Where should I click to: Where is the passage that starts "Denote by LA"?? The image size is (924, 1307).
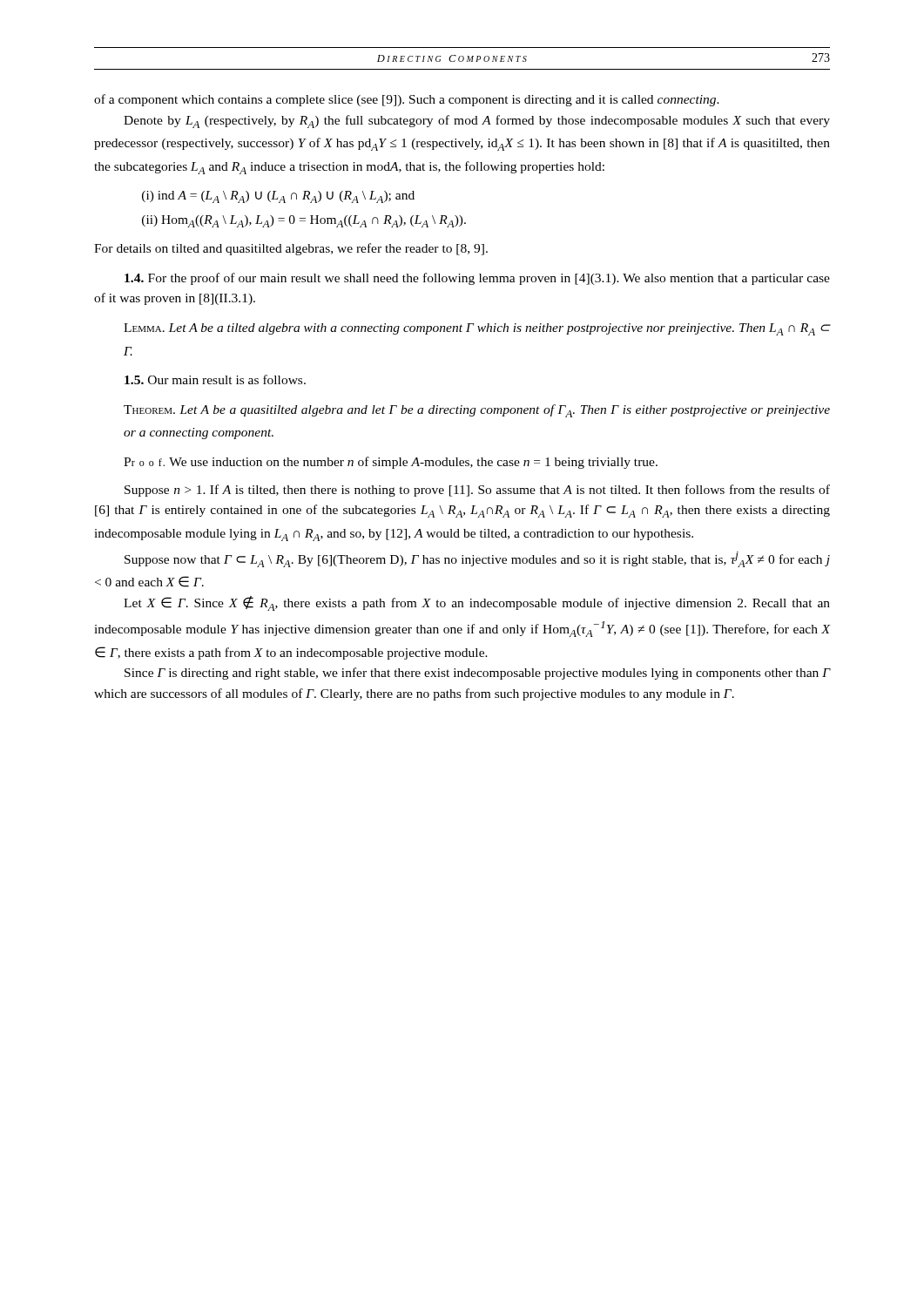[462, 144]
